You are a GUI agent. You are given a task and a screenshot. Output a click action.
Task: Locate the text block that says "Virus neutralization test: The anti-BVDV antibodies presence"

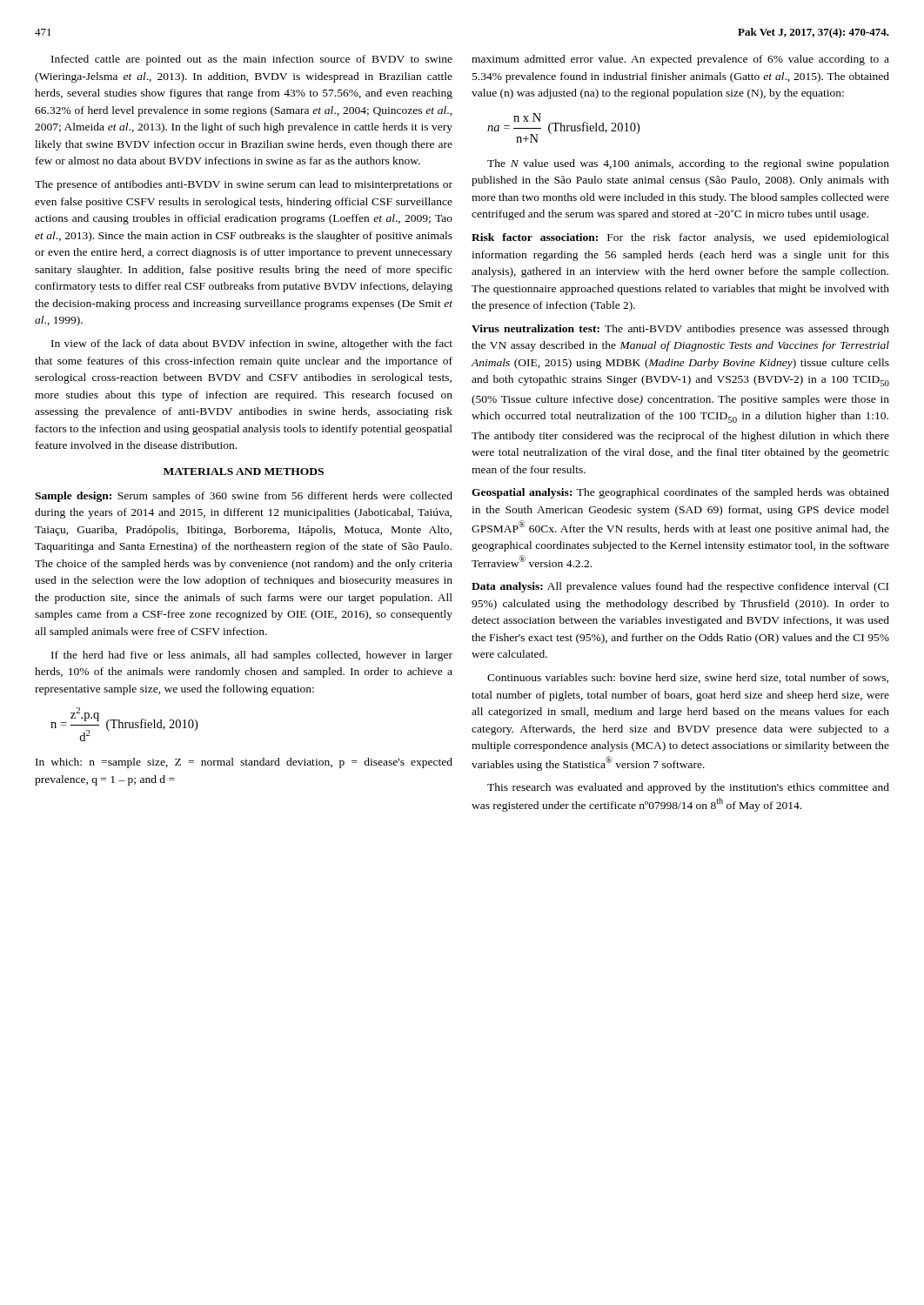(680, 399)
